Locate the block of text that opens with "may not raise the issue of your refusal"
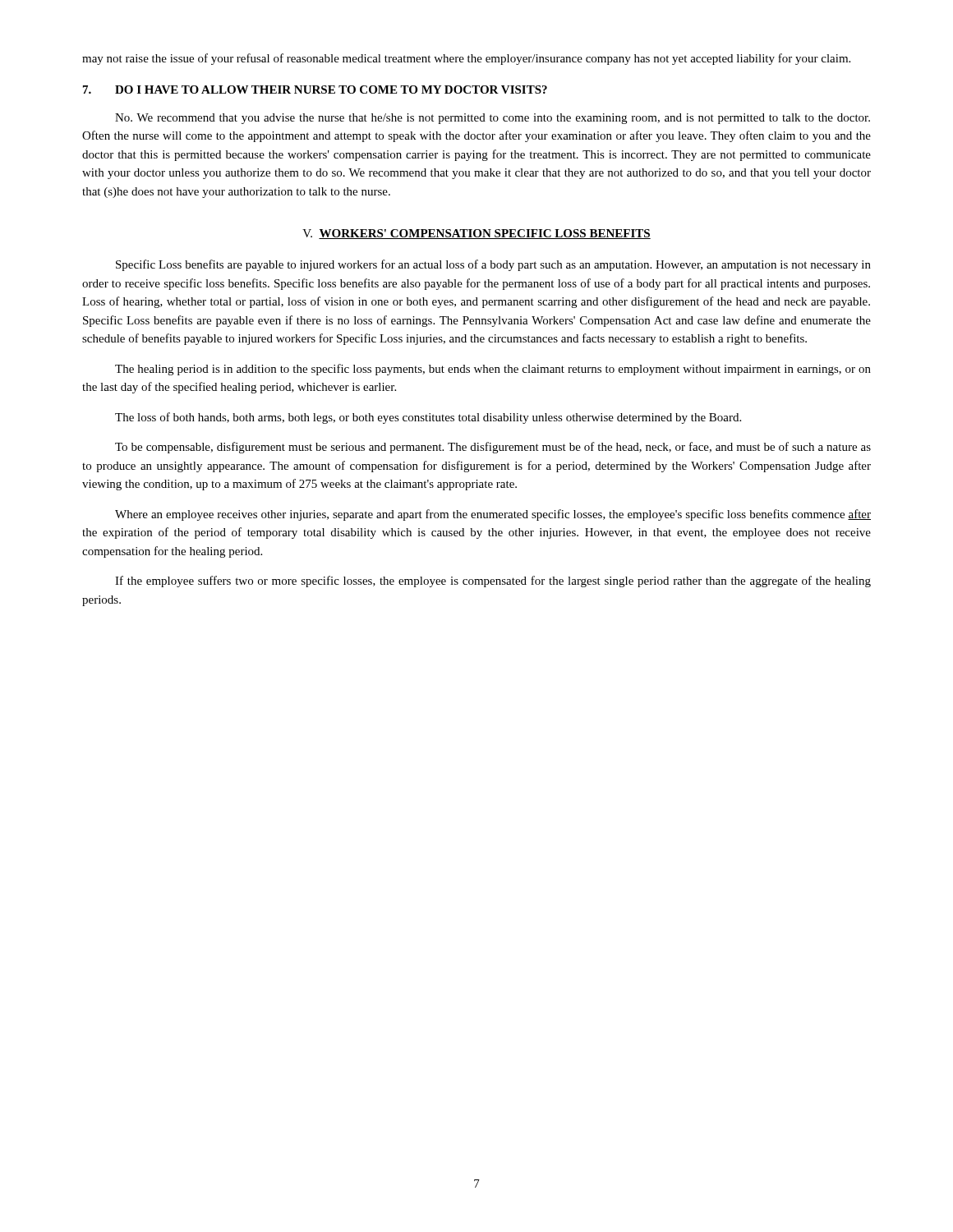This screenshot has height=1232, width=953. (x=467, y=58)
